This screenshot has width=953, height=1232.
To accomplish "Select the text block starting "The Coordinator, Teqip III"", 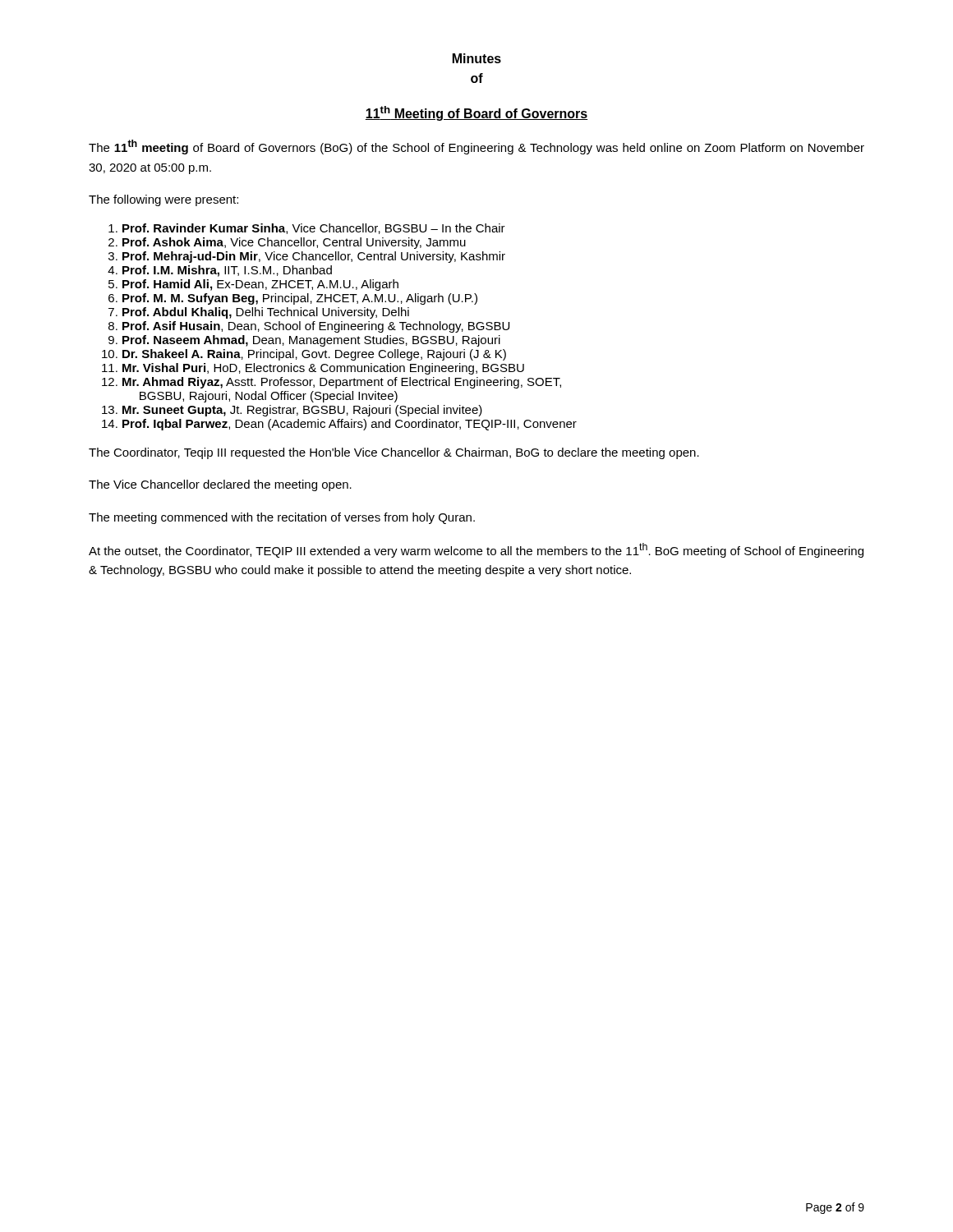I will click(394, 452).
